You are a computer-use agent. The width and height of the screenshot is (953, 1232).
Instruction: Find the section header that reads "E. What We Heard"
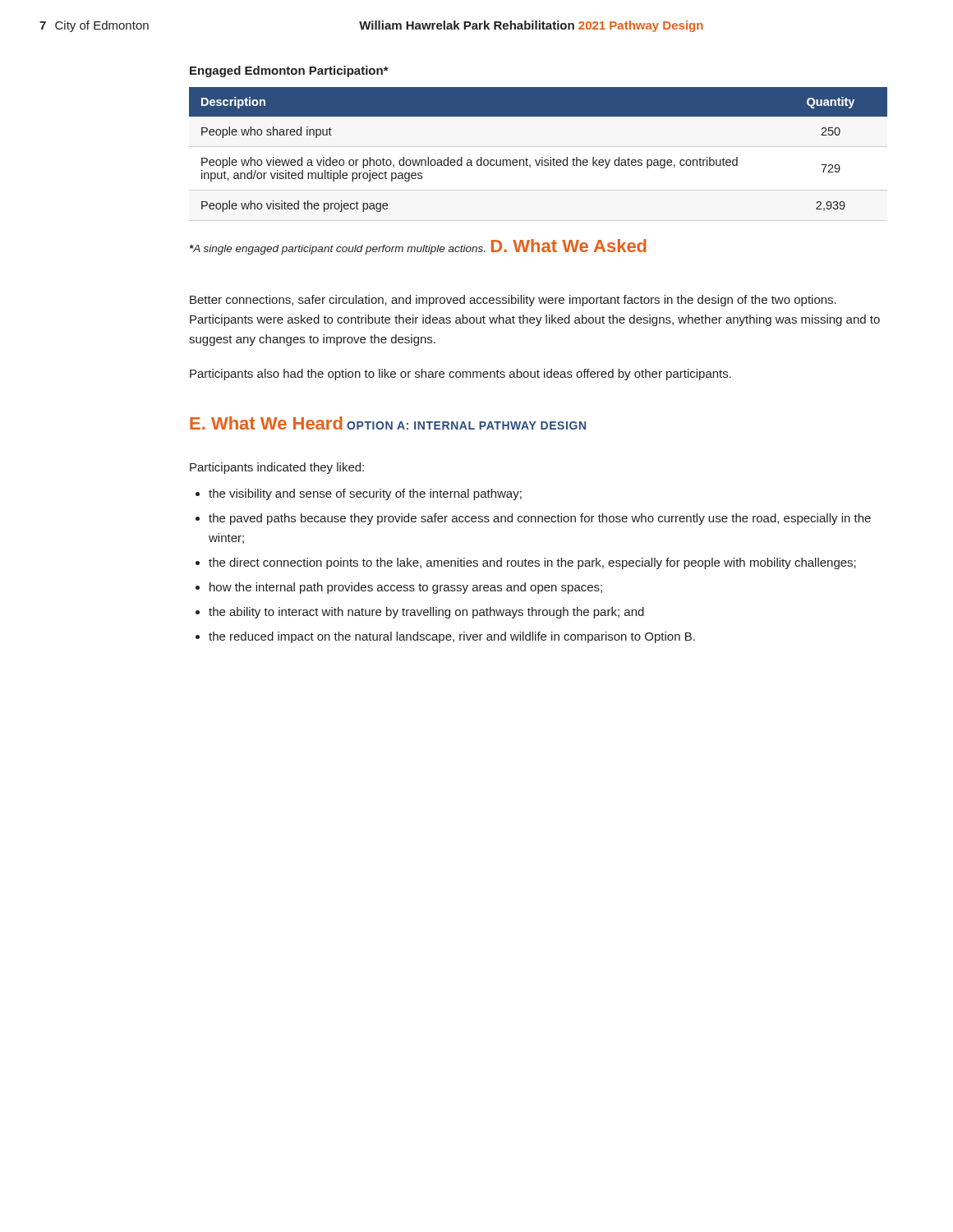[266, 424]
